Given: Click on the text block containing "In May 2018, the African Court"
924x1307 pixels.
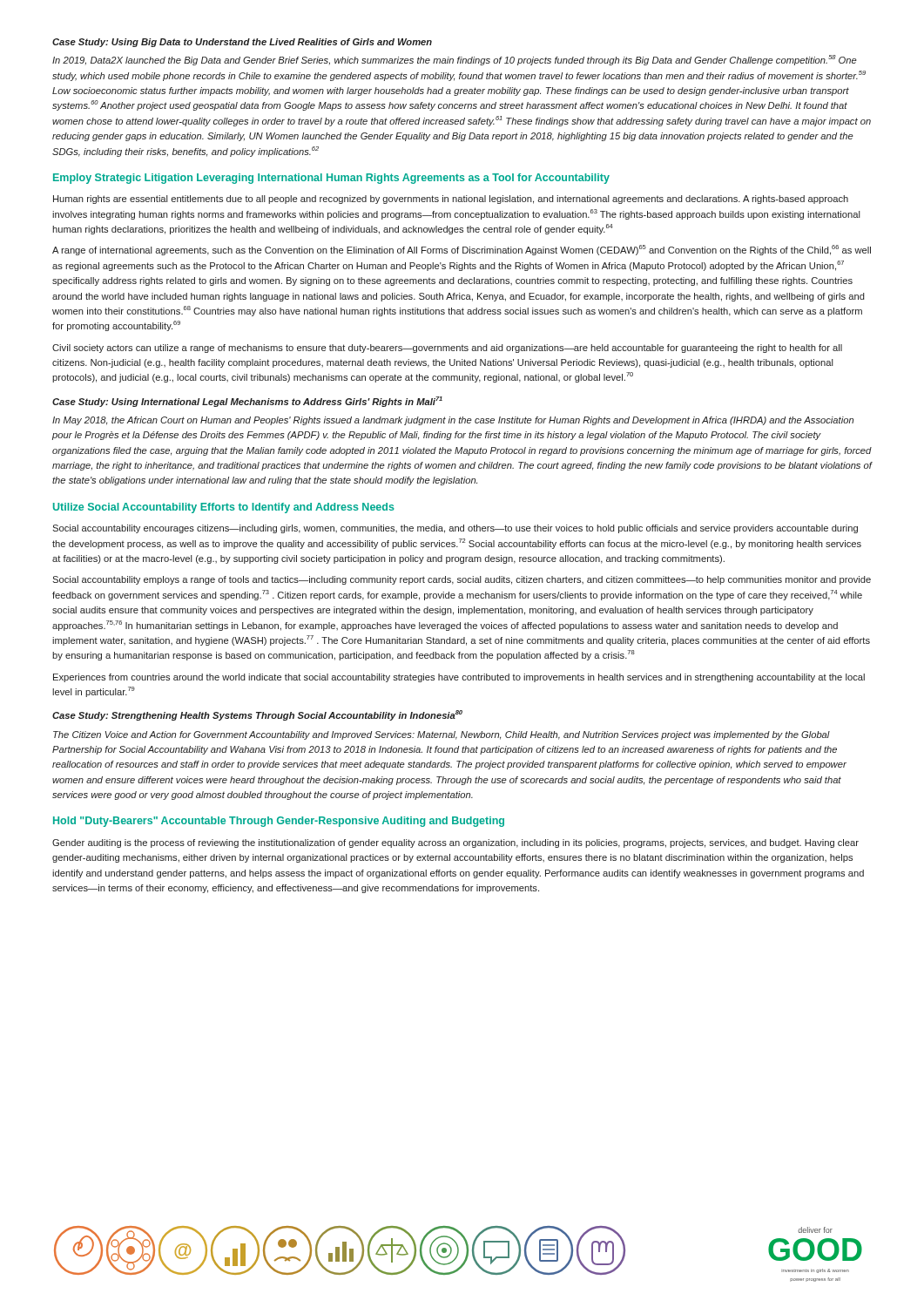Looking at the screenshot, I should [462, 451].
